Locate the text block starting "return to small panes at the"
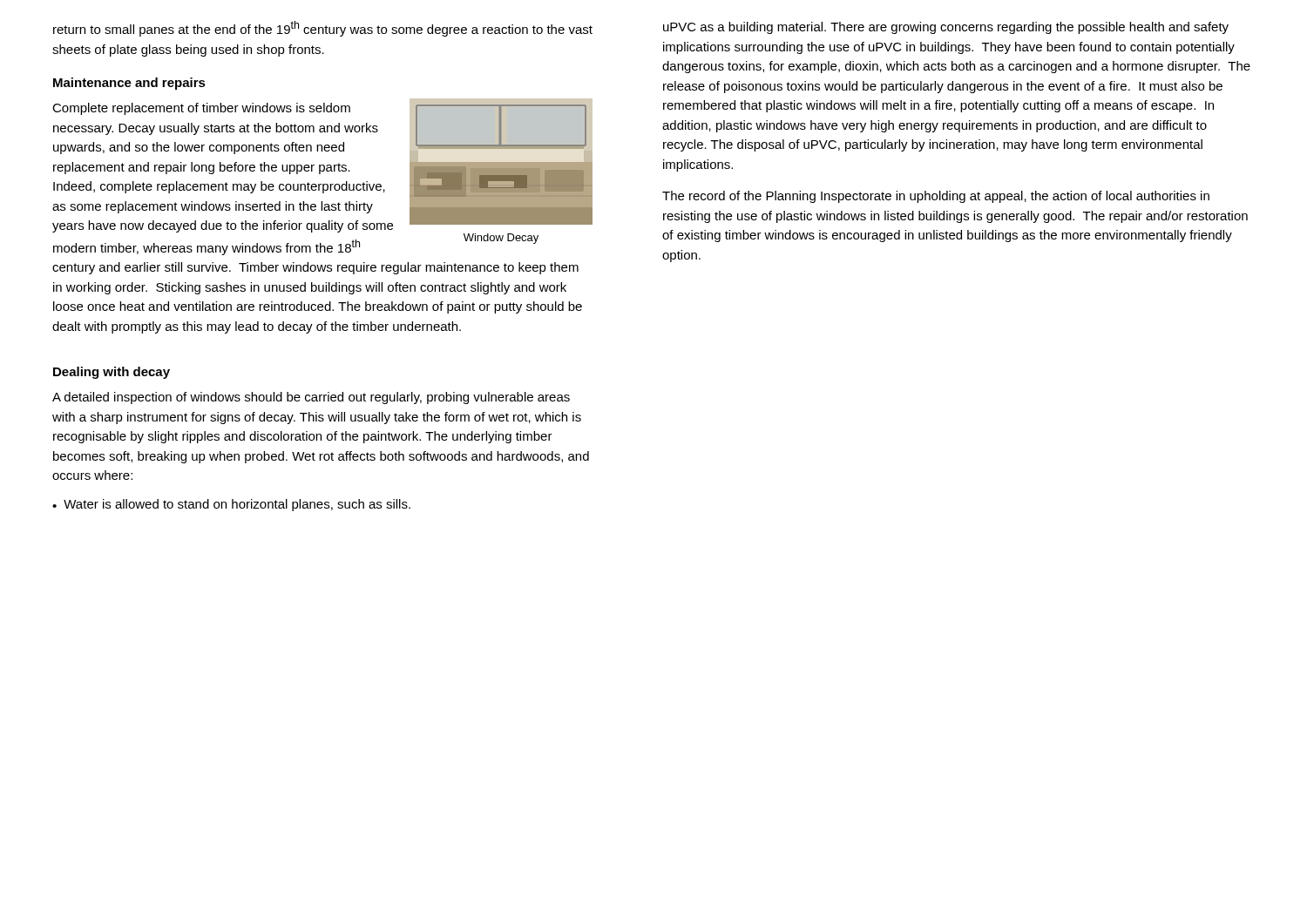 (x=322, y=38)
